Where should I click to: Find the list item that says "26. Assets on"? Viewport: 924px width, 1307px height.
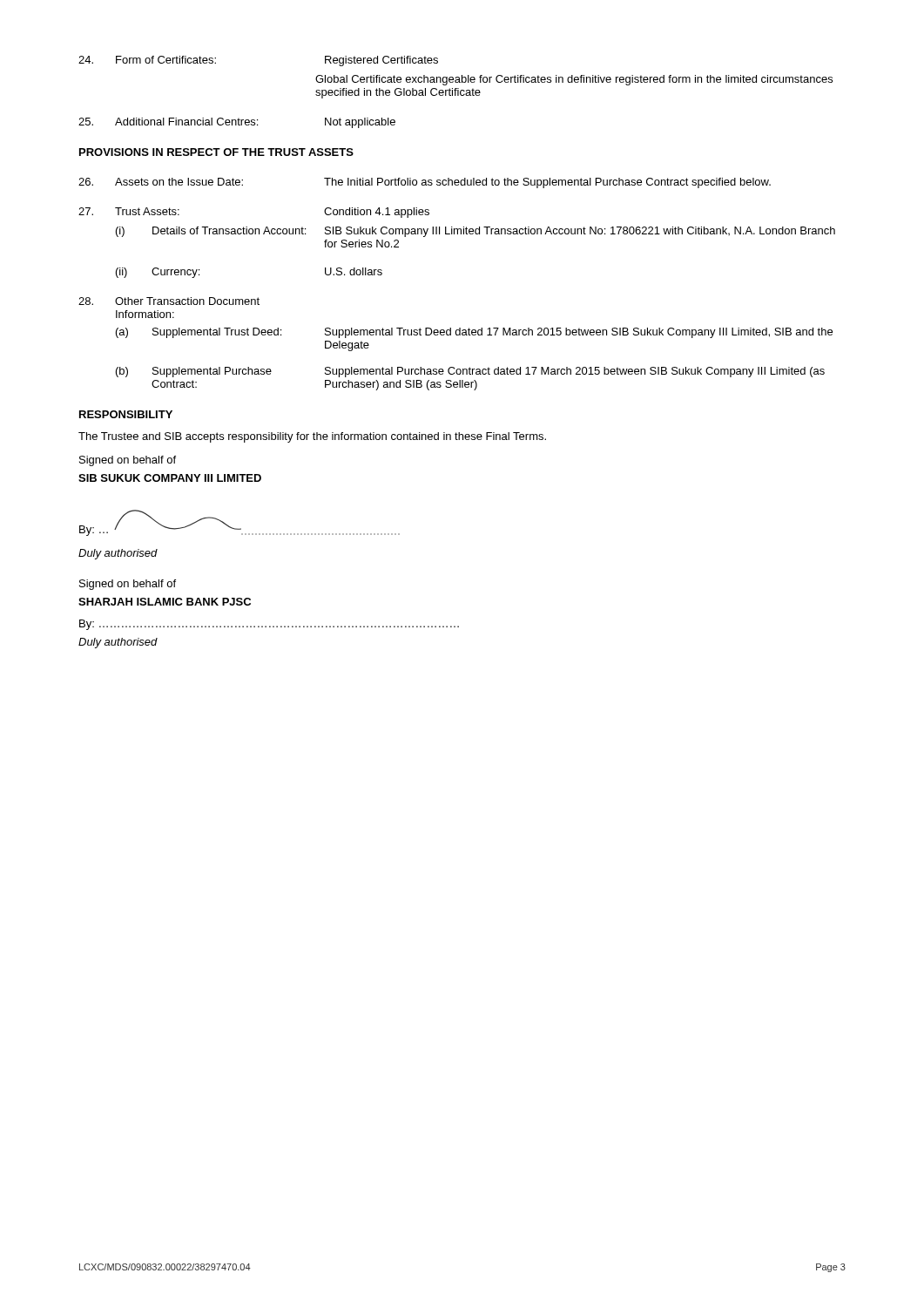(462, 181)
